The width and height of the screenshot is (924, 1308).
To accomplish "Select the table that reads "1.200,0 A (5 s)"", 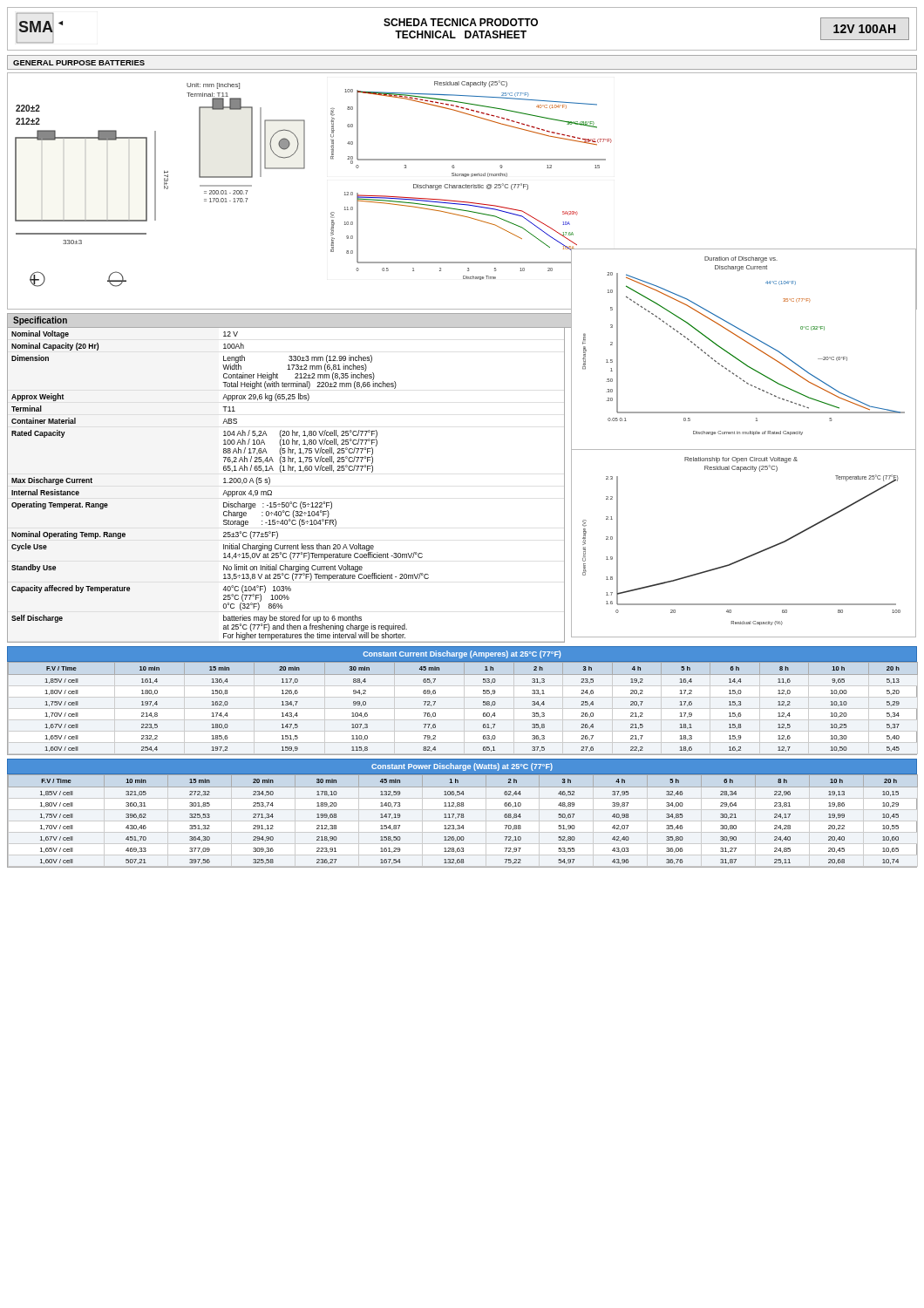I will [286, 485].
